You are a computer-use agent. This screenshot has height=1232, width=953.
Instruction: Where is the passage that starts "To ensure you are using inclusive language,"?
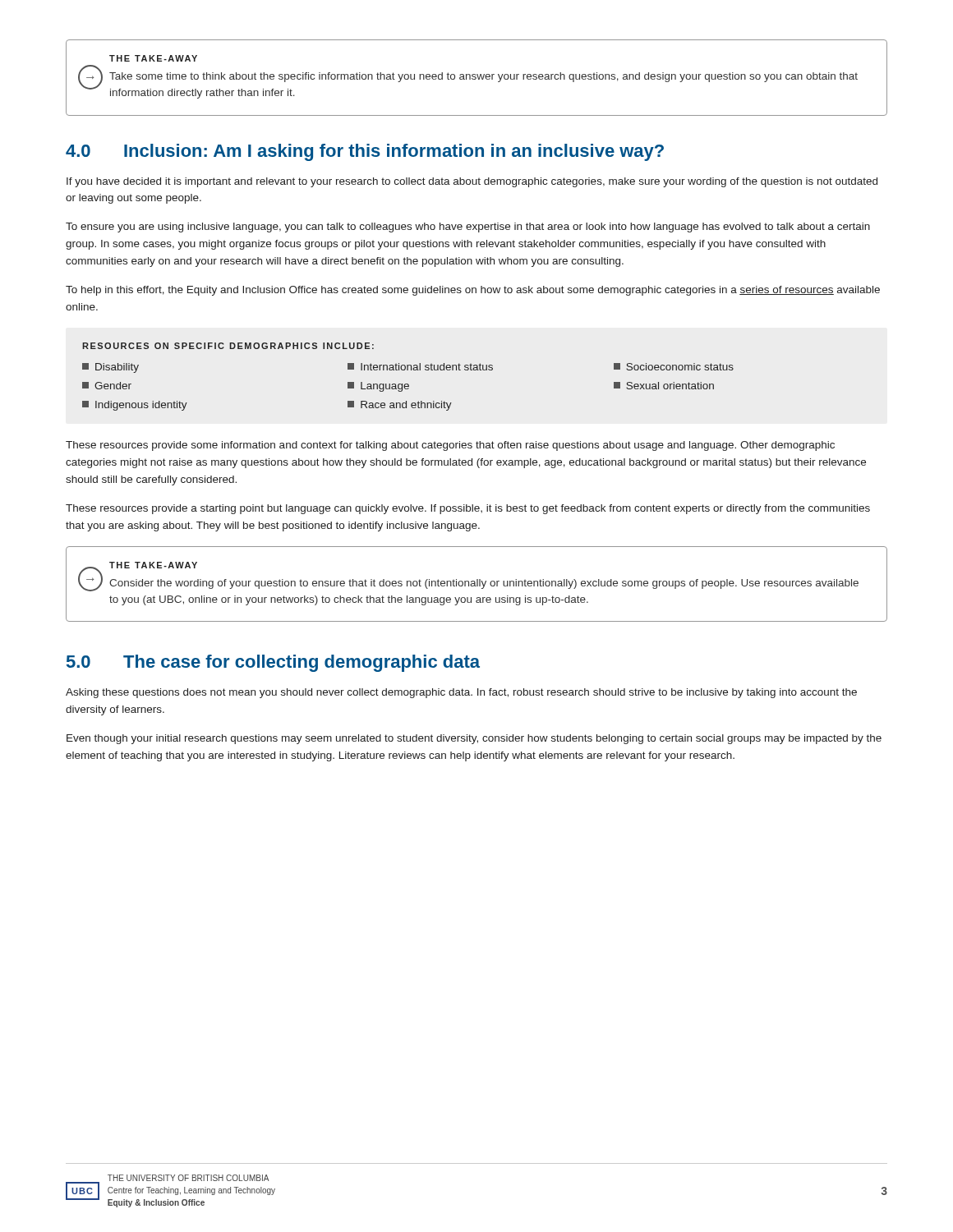[x=468, y=244]
